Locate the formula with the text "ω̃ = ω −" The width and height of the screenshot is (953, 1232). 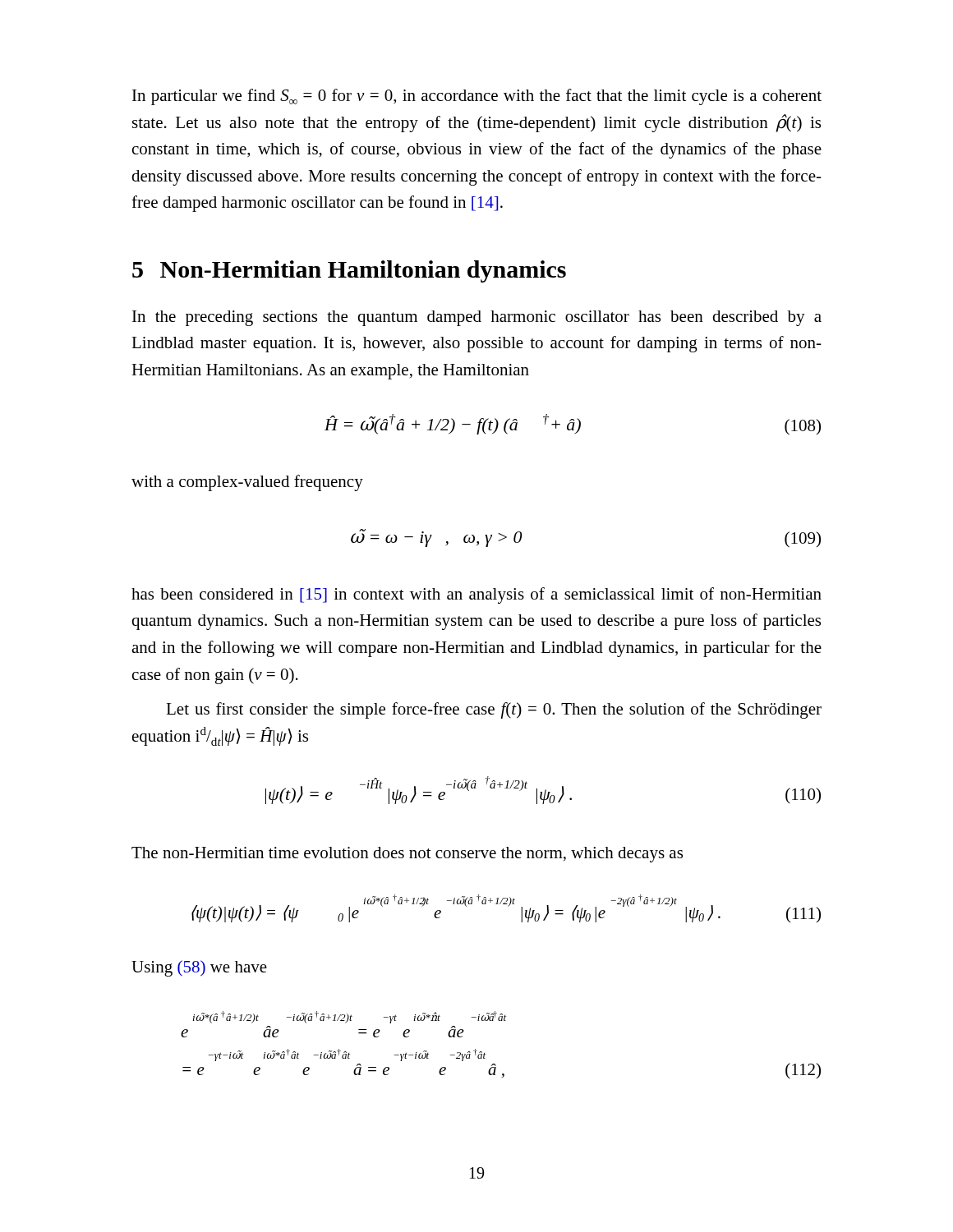point(429,538)
